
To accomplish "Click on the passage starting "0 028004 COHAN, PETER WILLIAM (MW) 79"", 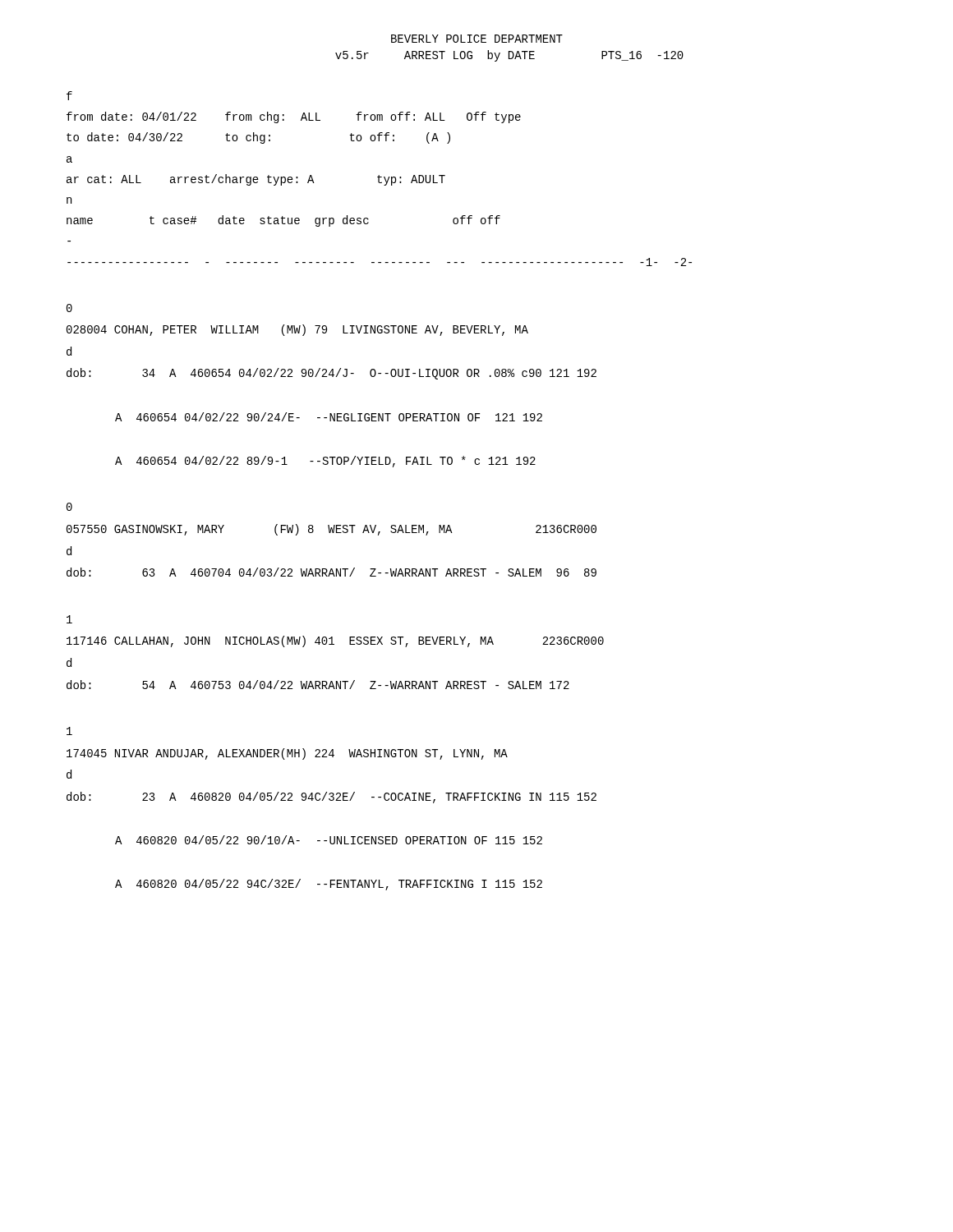I will (485, 385).
